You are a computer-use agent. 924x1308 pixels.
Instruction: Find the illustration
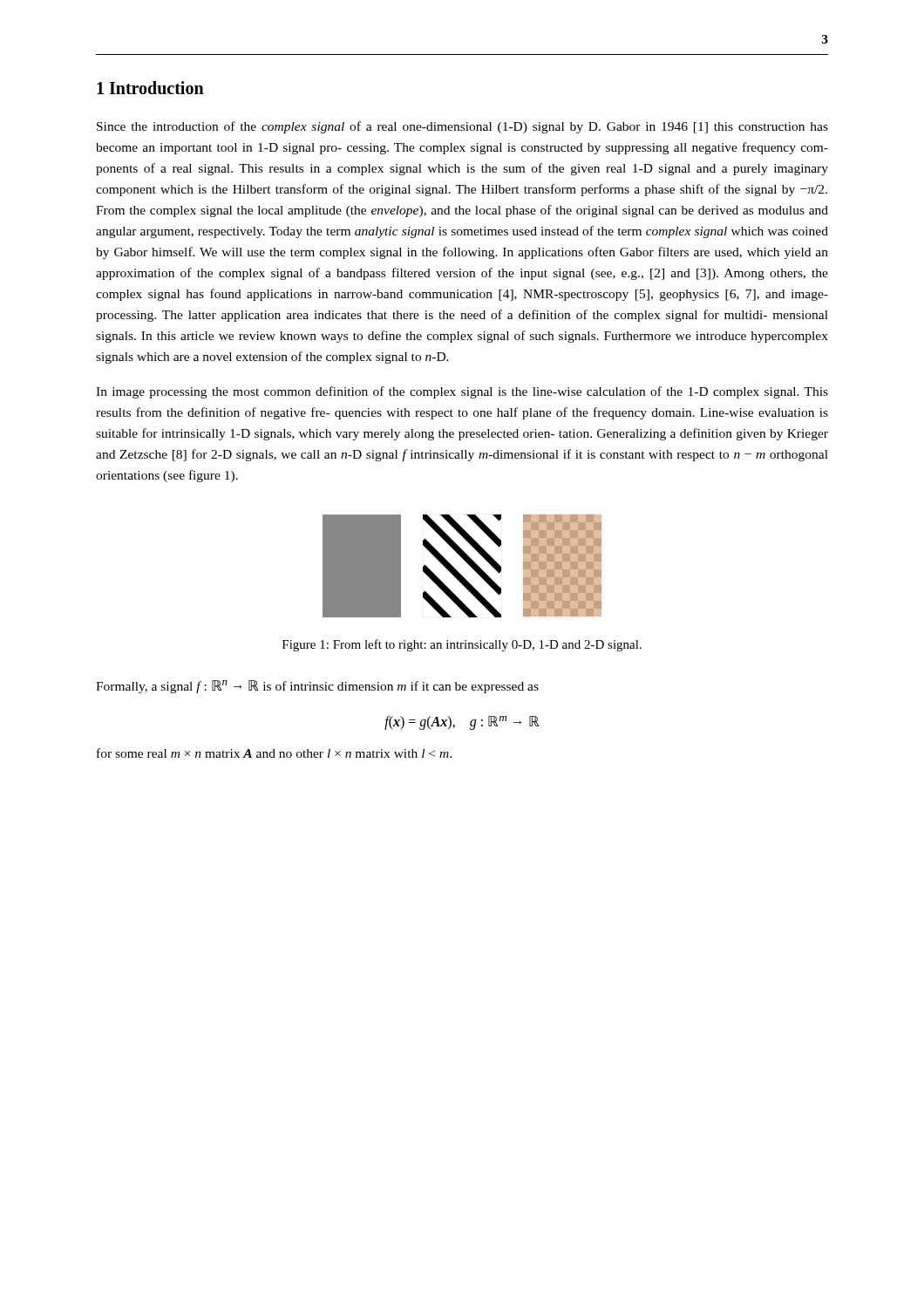click(x=462, y=569)
